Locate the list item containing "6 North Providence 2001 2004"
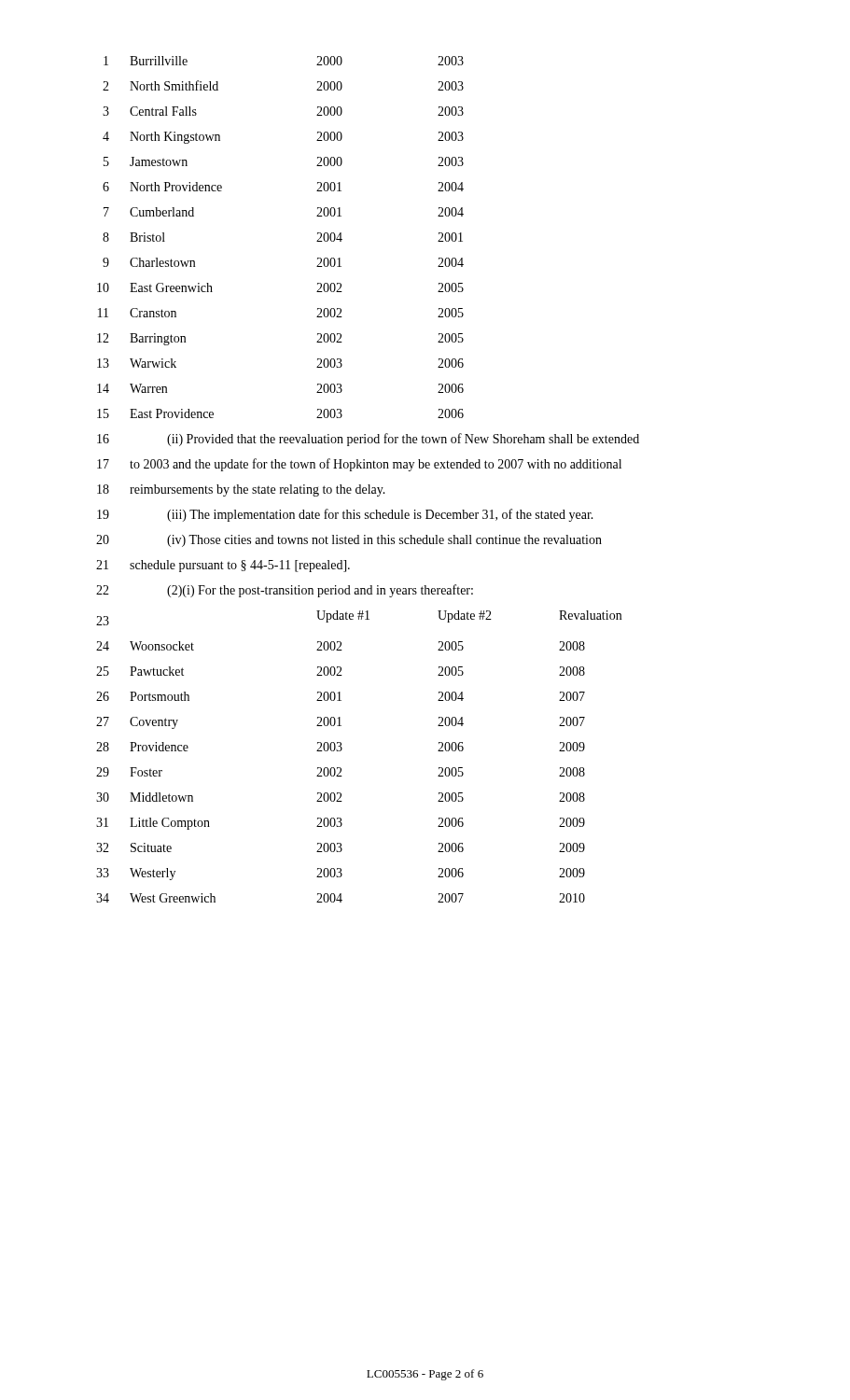 172,186
